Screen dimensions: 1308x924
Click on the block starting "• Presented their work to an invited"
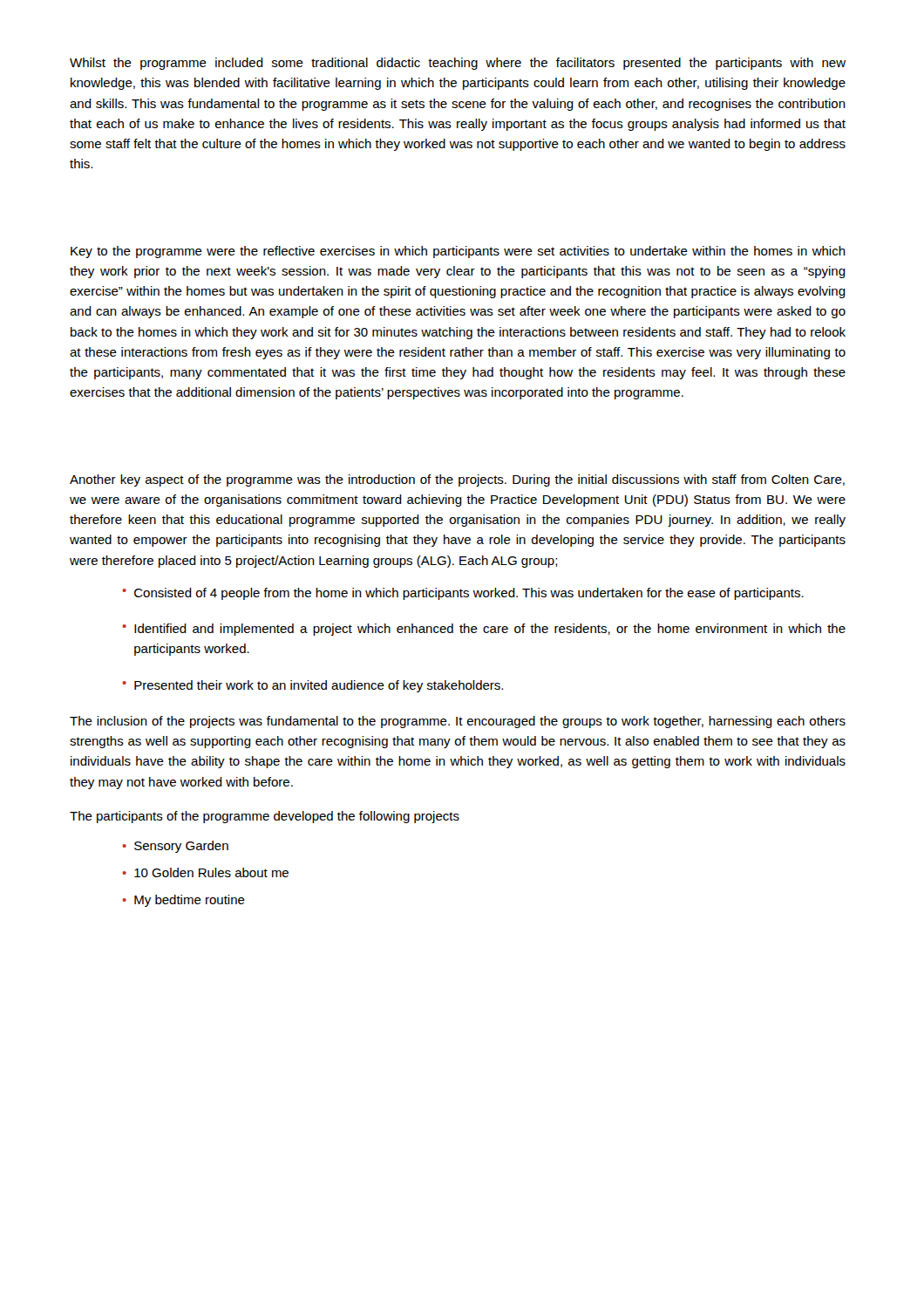(313, 685)
